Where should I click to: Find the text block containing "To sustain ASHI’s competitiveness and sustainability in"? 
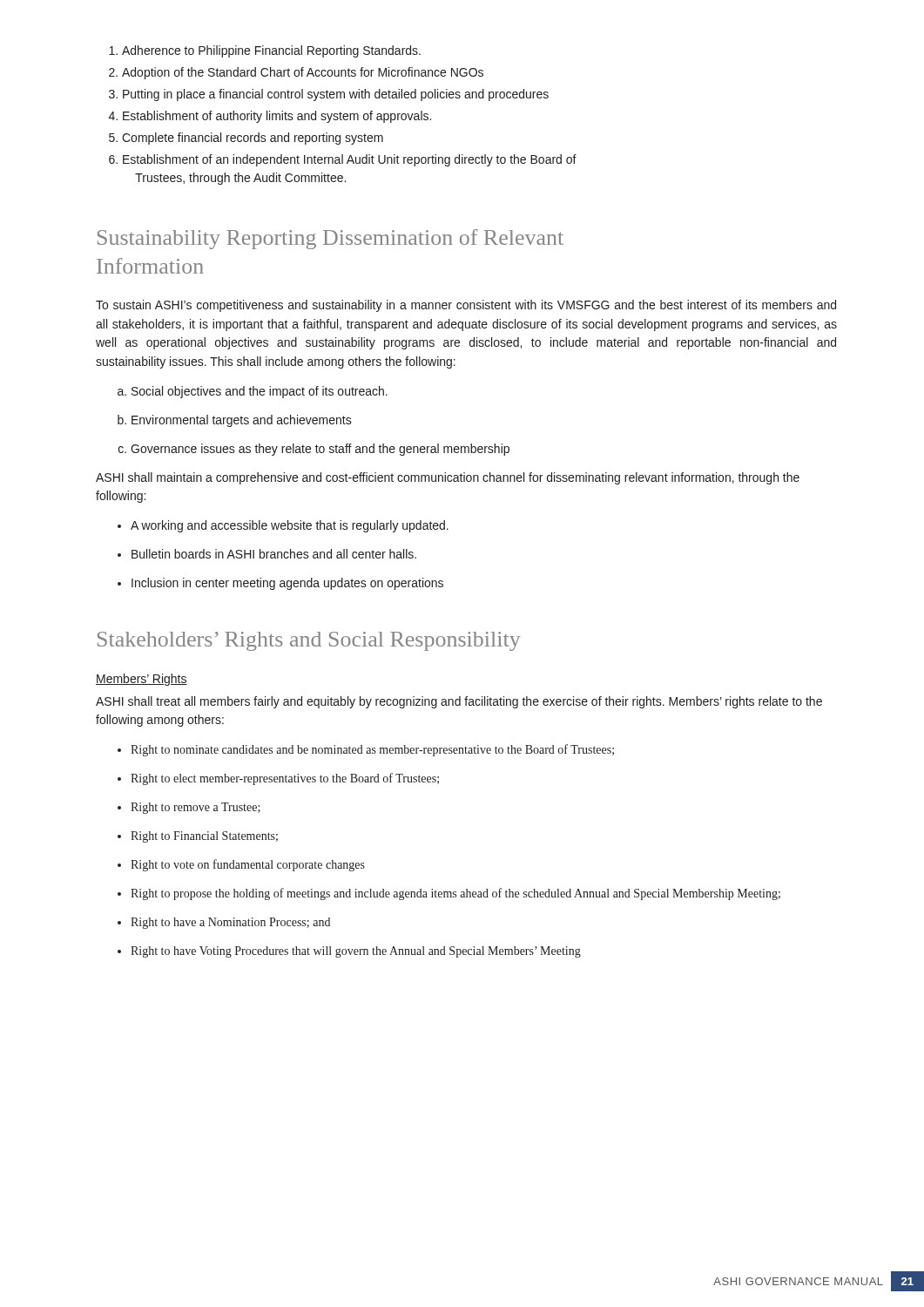pos(466,334)
